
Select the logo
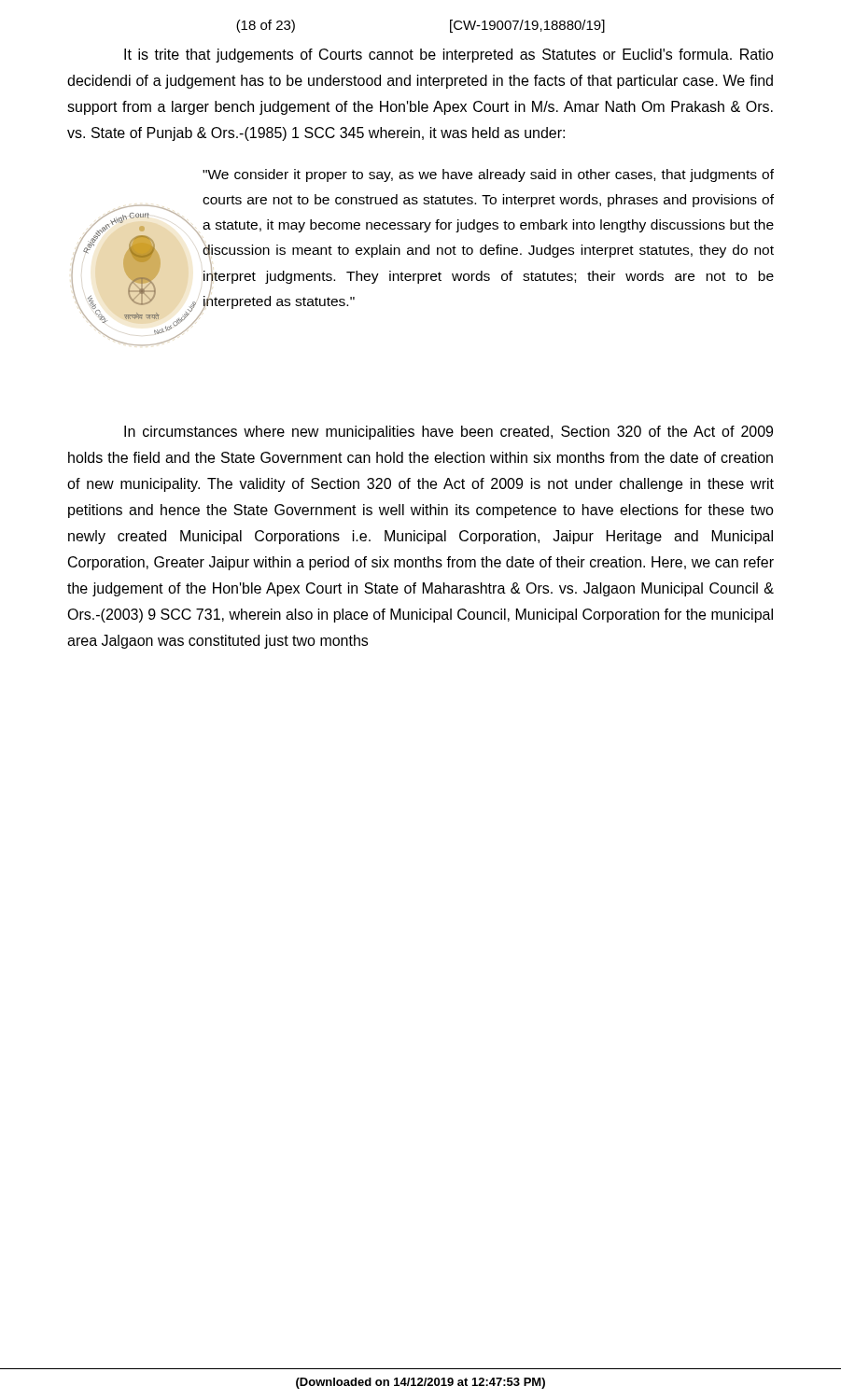[x=142, y=275]
